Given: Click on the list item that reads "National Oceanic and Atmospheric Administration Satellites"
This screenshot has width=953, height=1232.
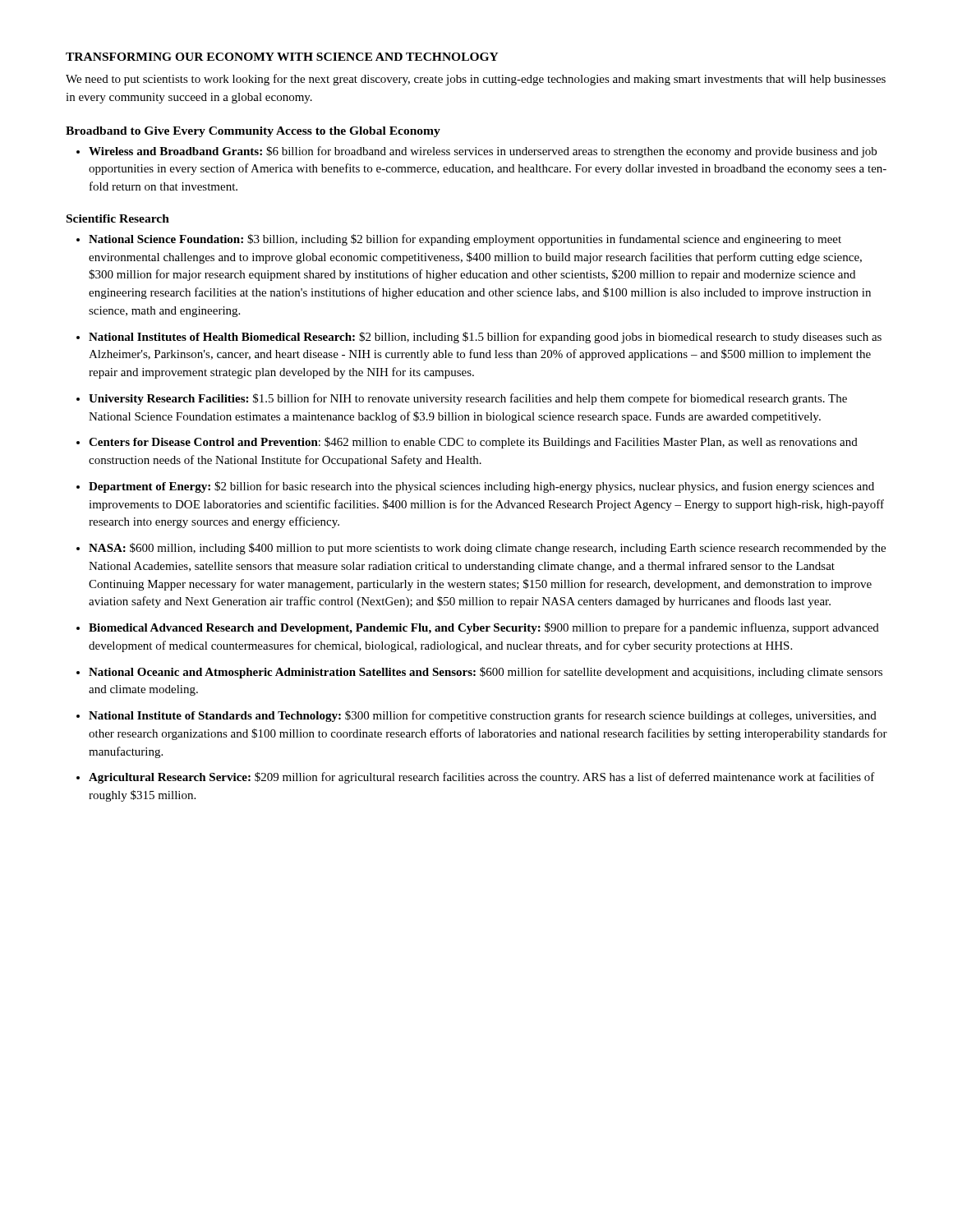Looking at the screenshot, I should click(x=488, y=681).
